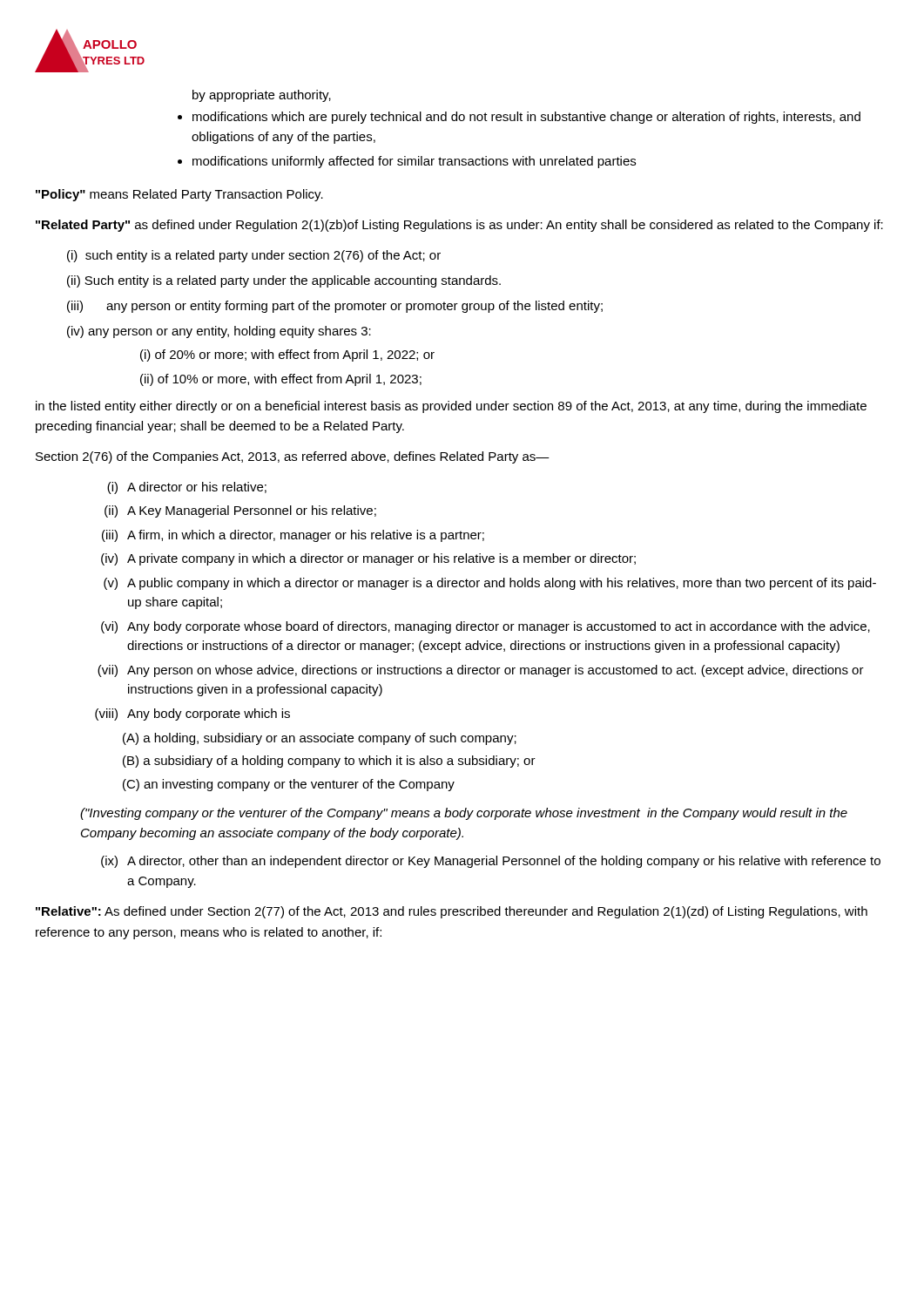Click on the list item containing "(C) an investing company or the venturer"
924x1307 pixels.
(x=288, y=783)
